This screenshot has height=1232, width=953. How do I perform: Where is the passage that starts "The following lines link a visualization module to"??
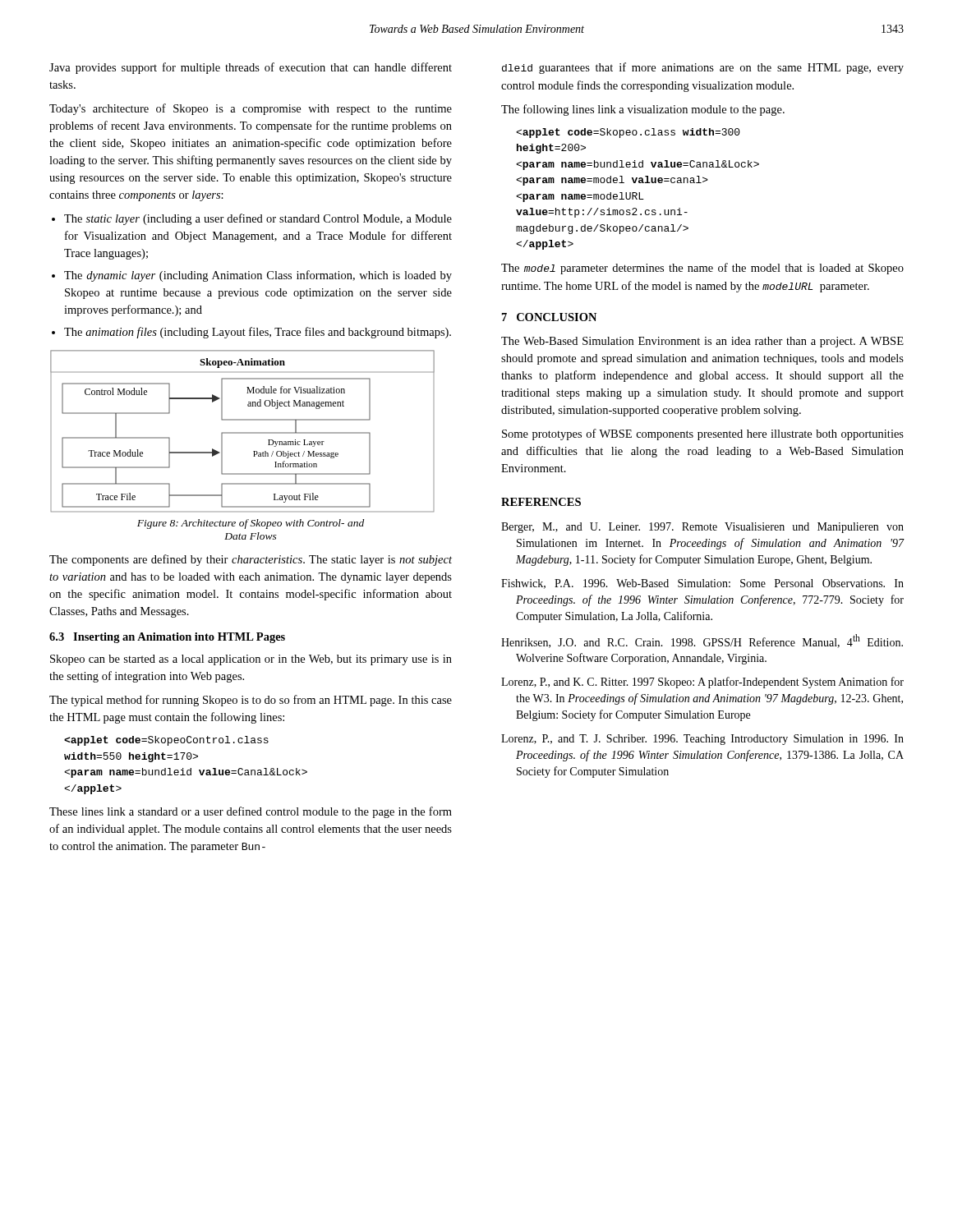point(702,110)
